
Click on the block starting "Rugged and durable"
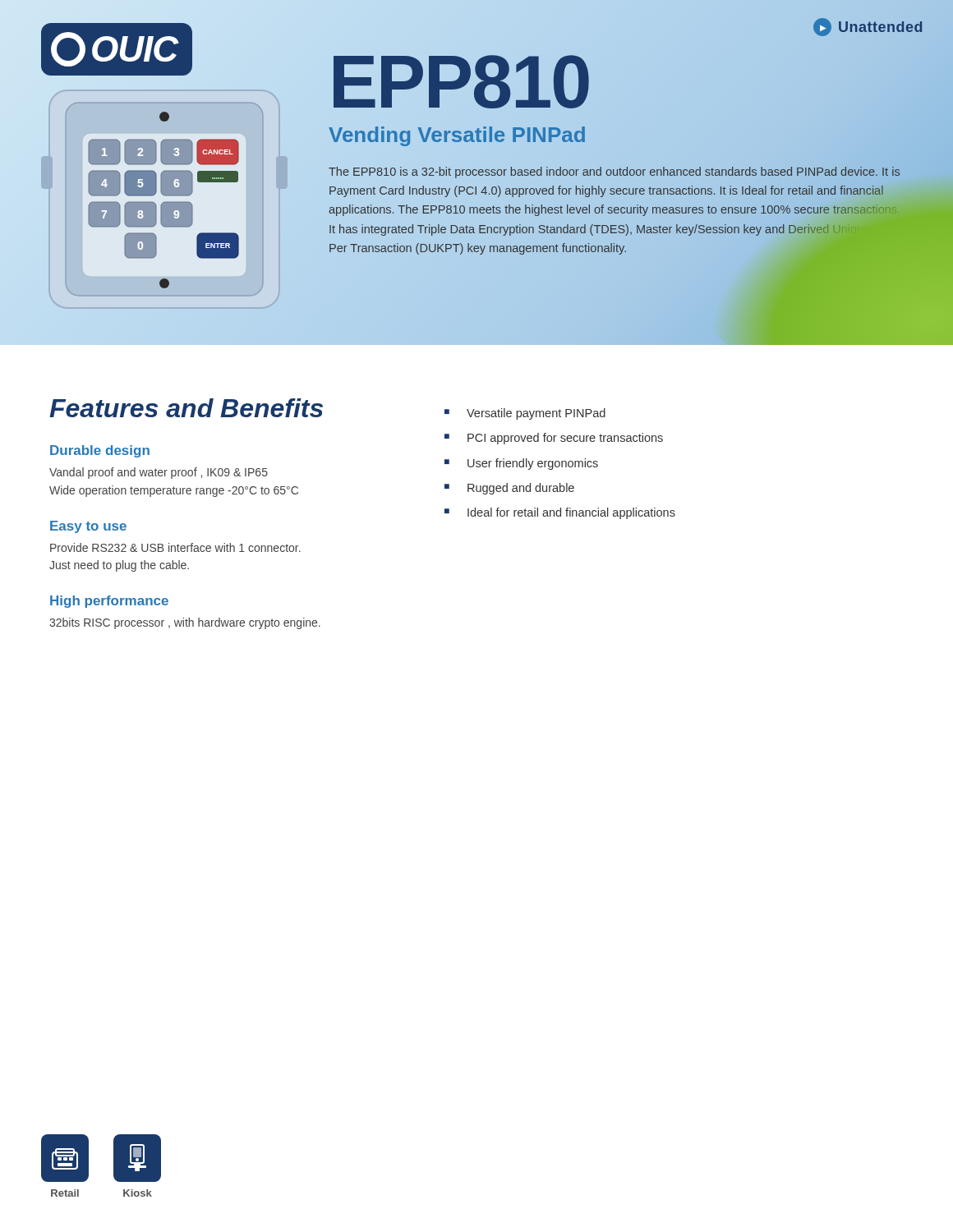click(x=521, y=488)
